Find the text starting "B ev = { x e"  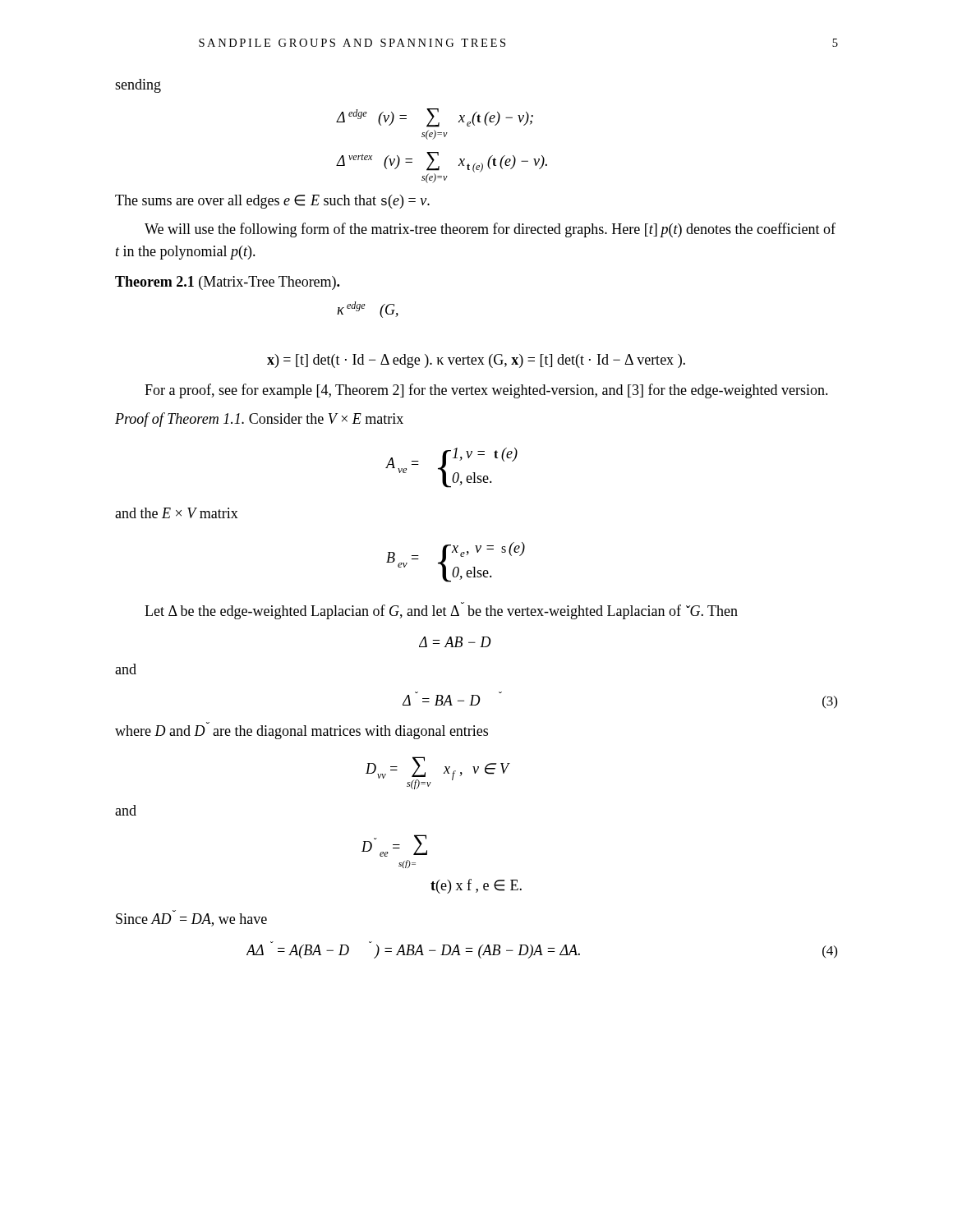(476, 559)
